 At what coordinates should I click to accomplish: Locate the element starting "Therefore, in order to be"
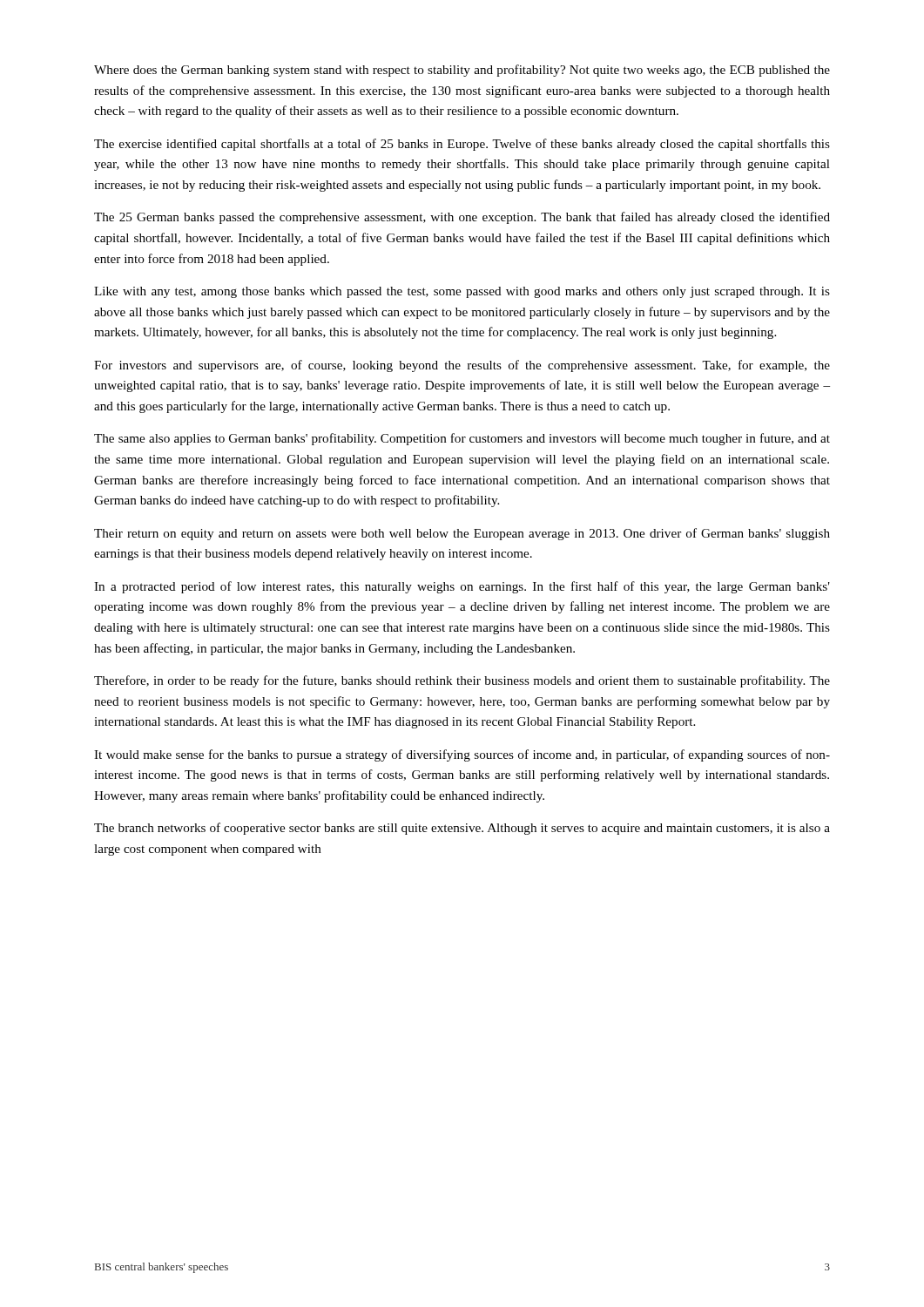pyautogui.click(x=462, y=701)
